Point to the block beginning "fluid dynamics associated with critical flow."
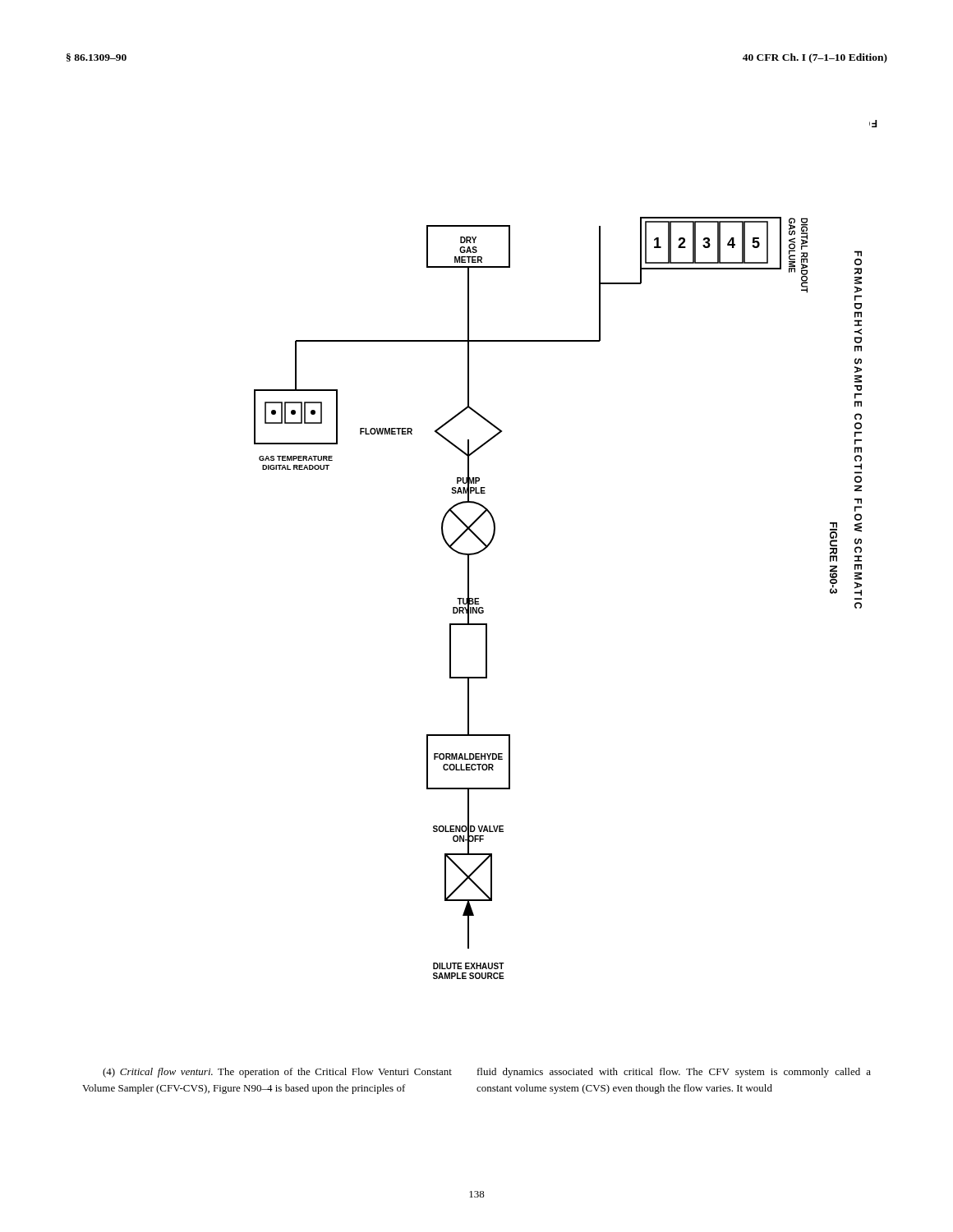Image resolution: width=953 pixels, height=1232 pixels. tap(674, 1080)
